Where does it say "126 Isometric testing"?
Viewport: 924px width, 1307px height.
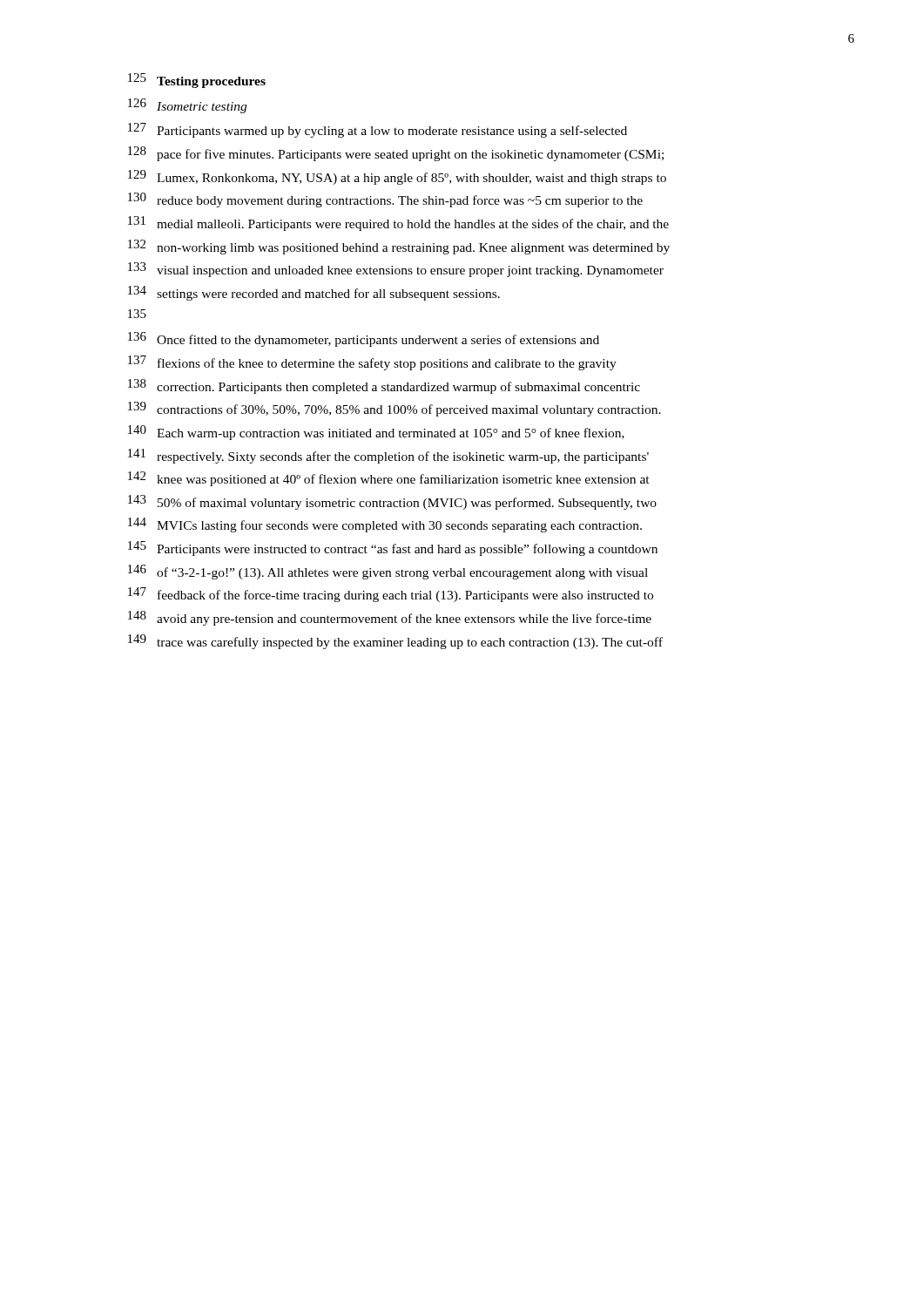coord(187,106)
